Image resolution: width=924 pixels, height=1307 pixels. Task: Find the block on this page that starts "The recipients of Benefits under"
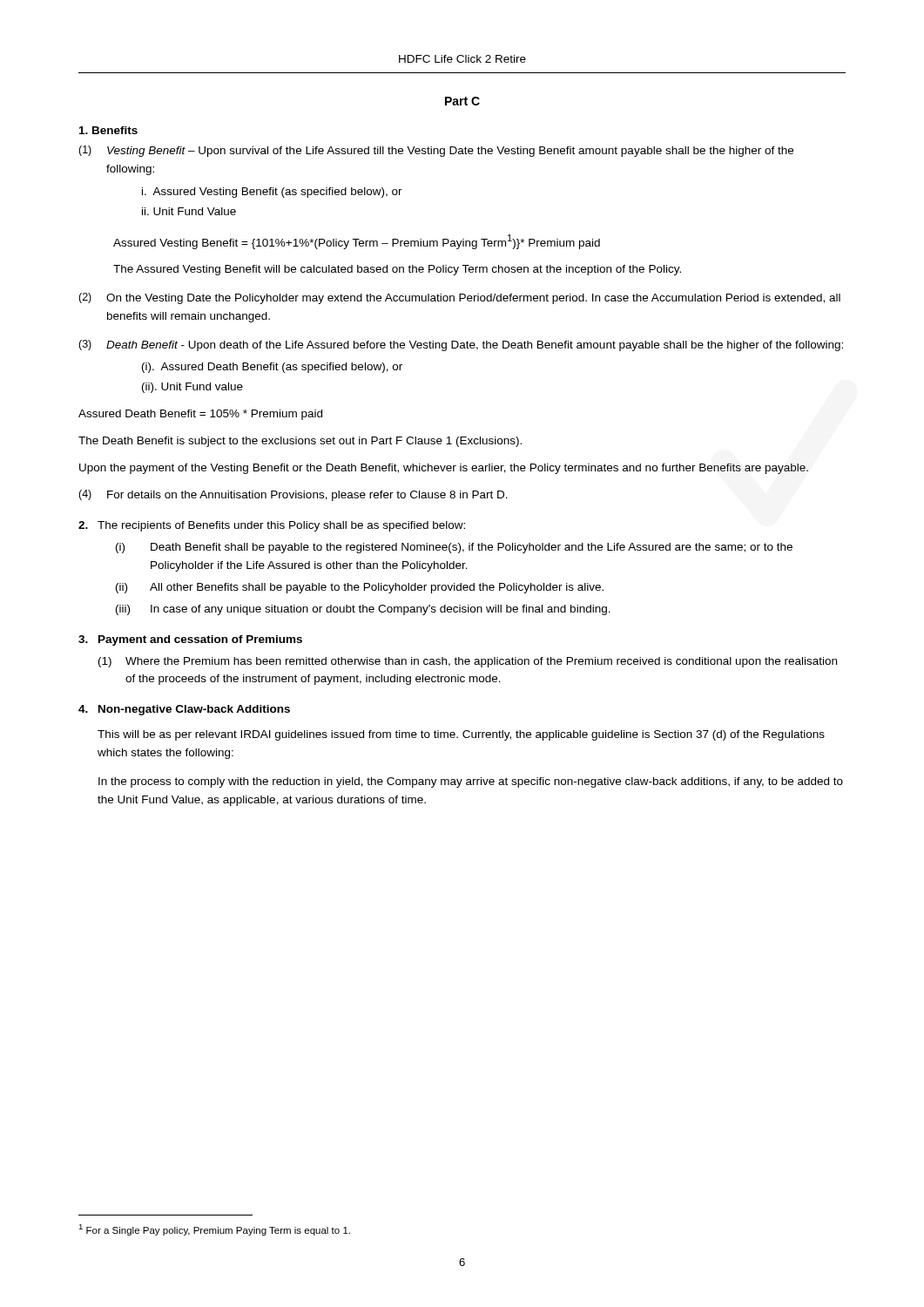(x=282, y=525)
